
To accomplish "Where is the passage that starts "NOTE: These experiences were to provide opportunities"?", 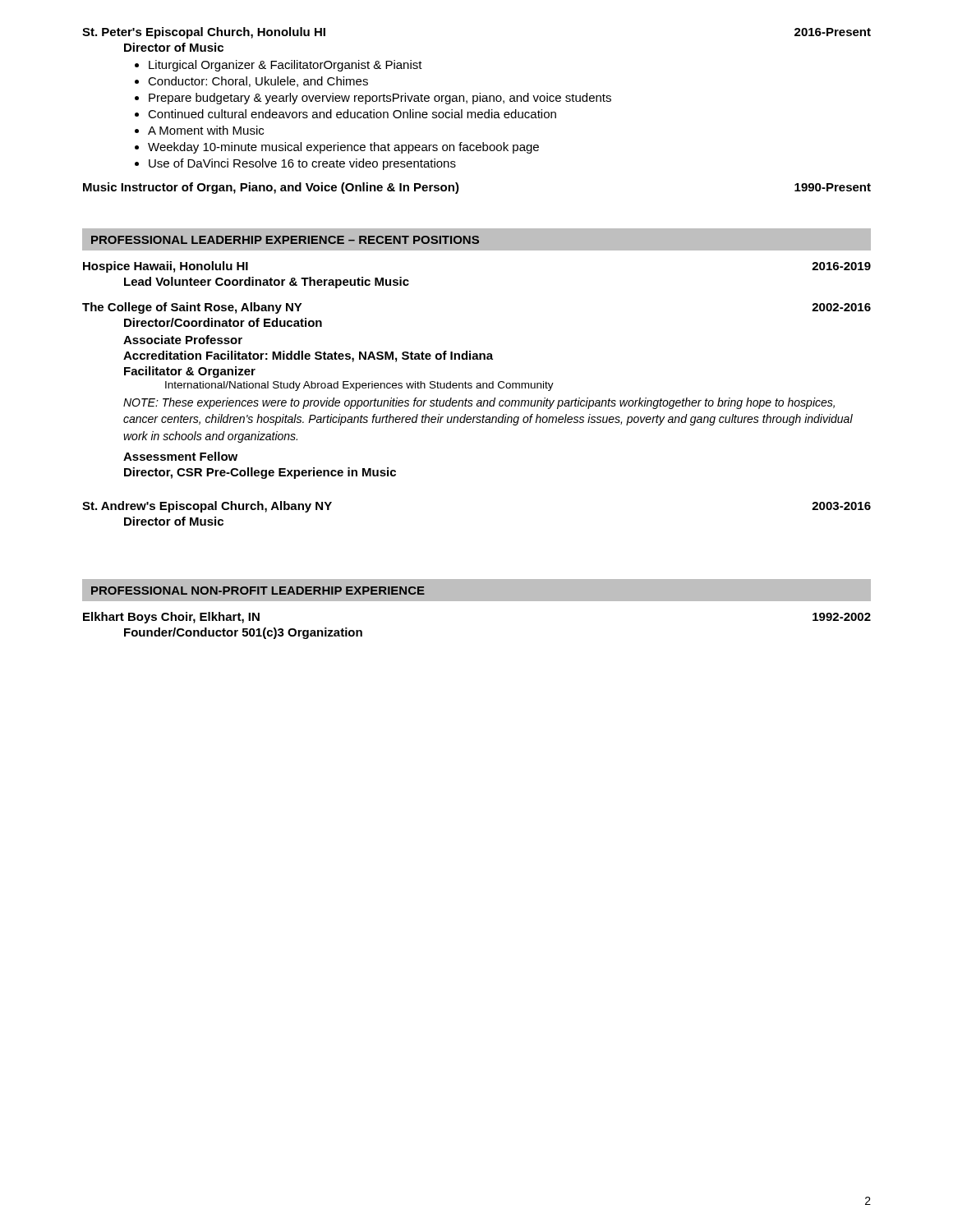I will tap(476, 419).
